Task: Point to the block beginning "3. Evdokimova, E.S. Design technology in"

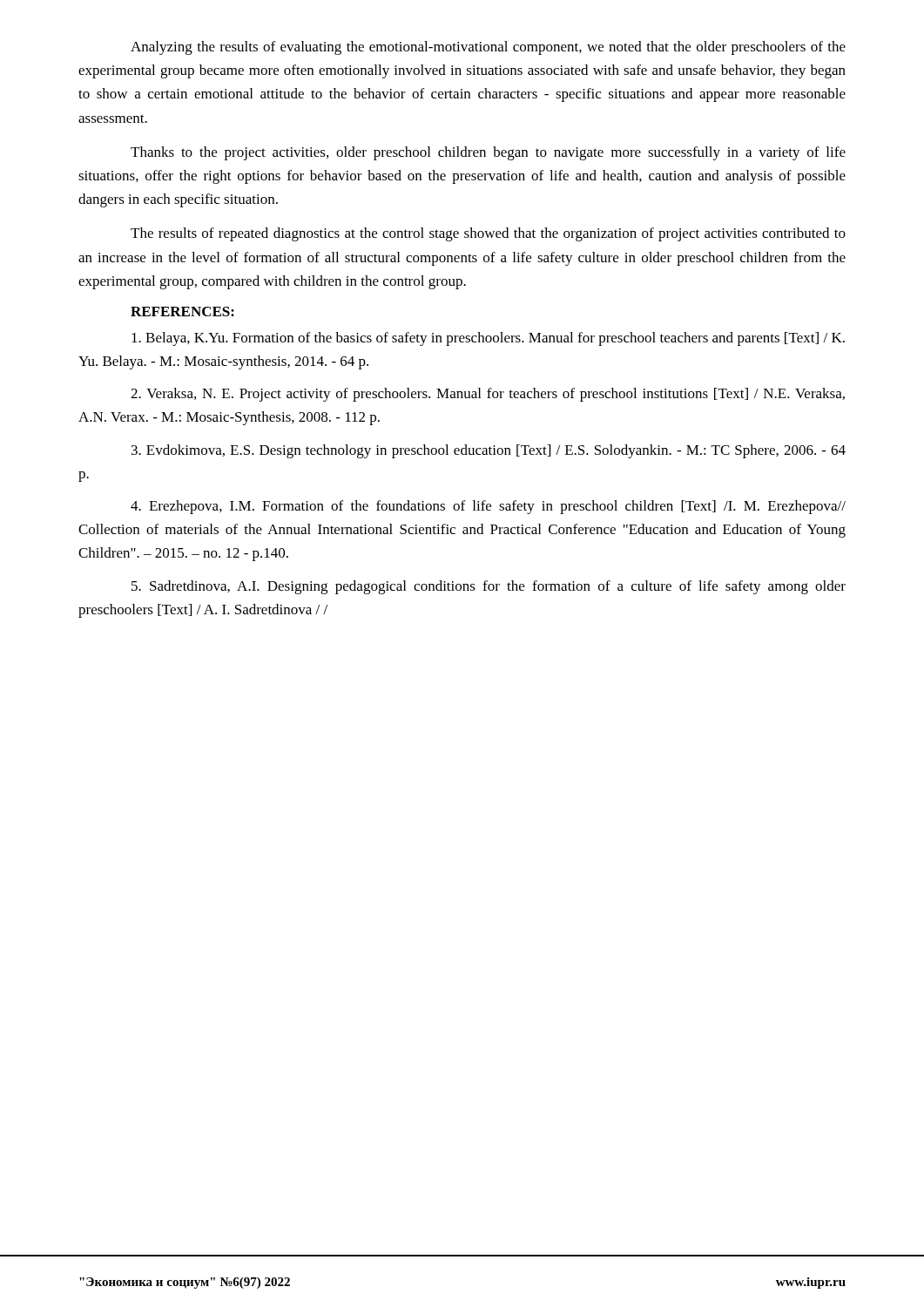Action: click(462, 462)
